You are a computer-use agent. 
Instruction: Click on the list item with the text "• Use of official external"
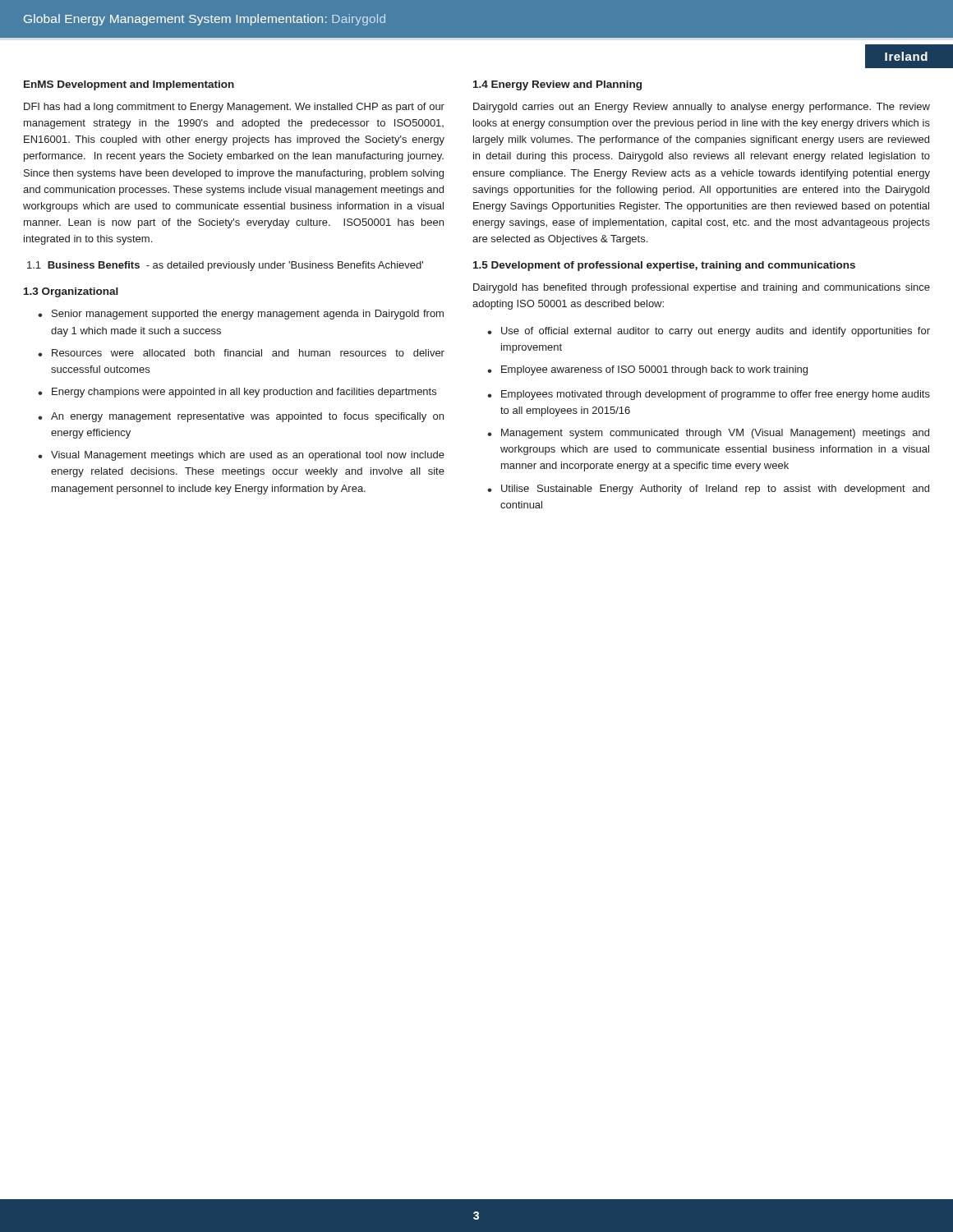709,339
